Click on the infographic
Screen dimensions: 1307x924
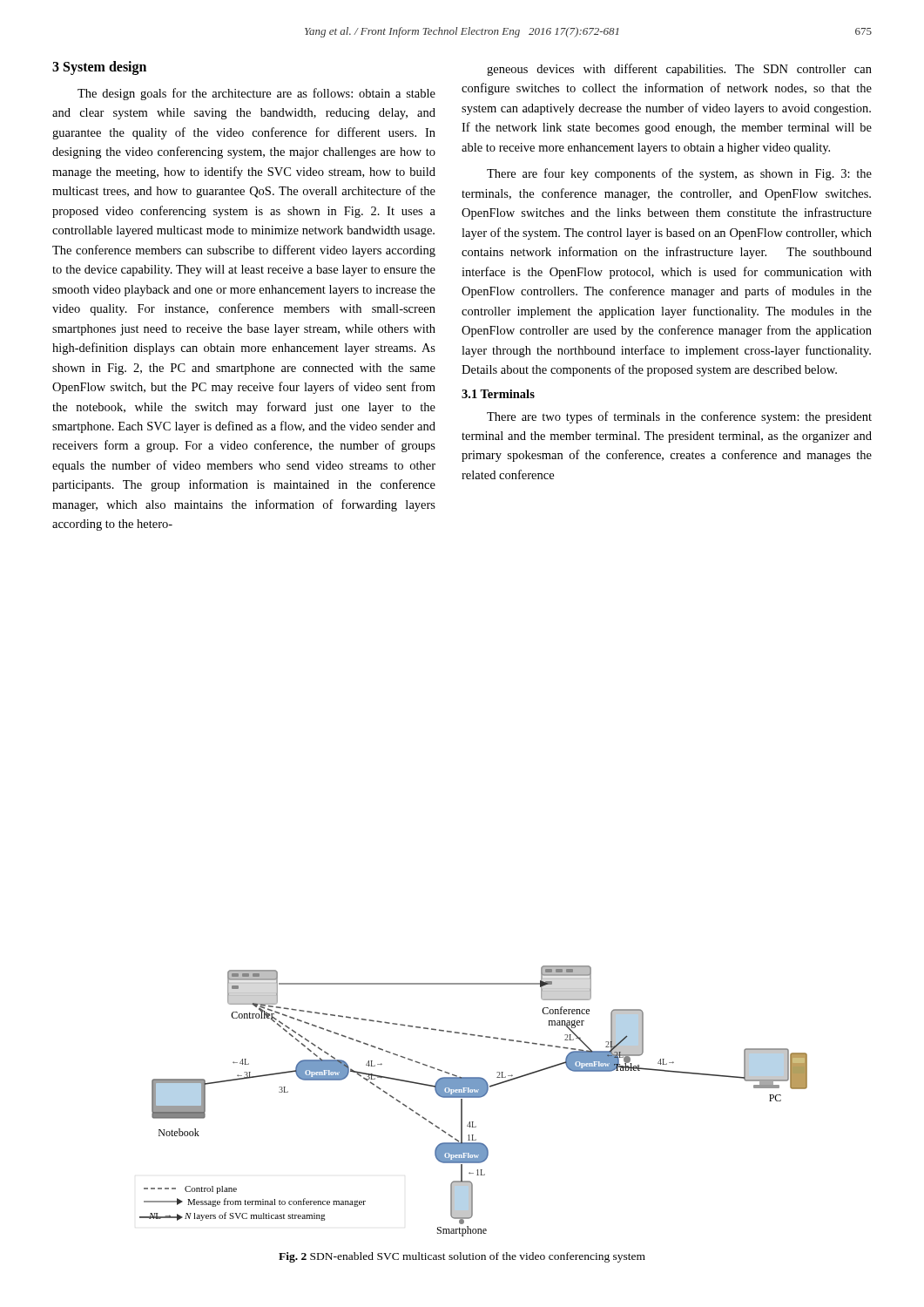point(462,1099)
